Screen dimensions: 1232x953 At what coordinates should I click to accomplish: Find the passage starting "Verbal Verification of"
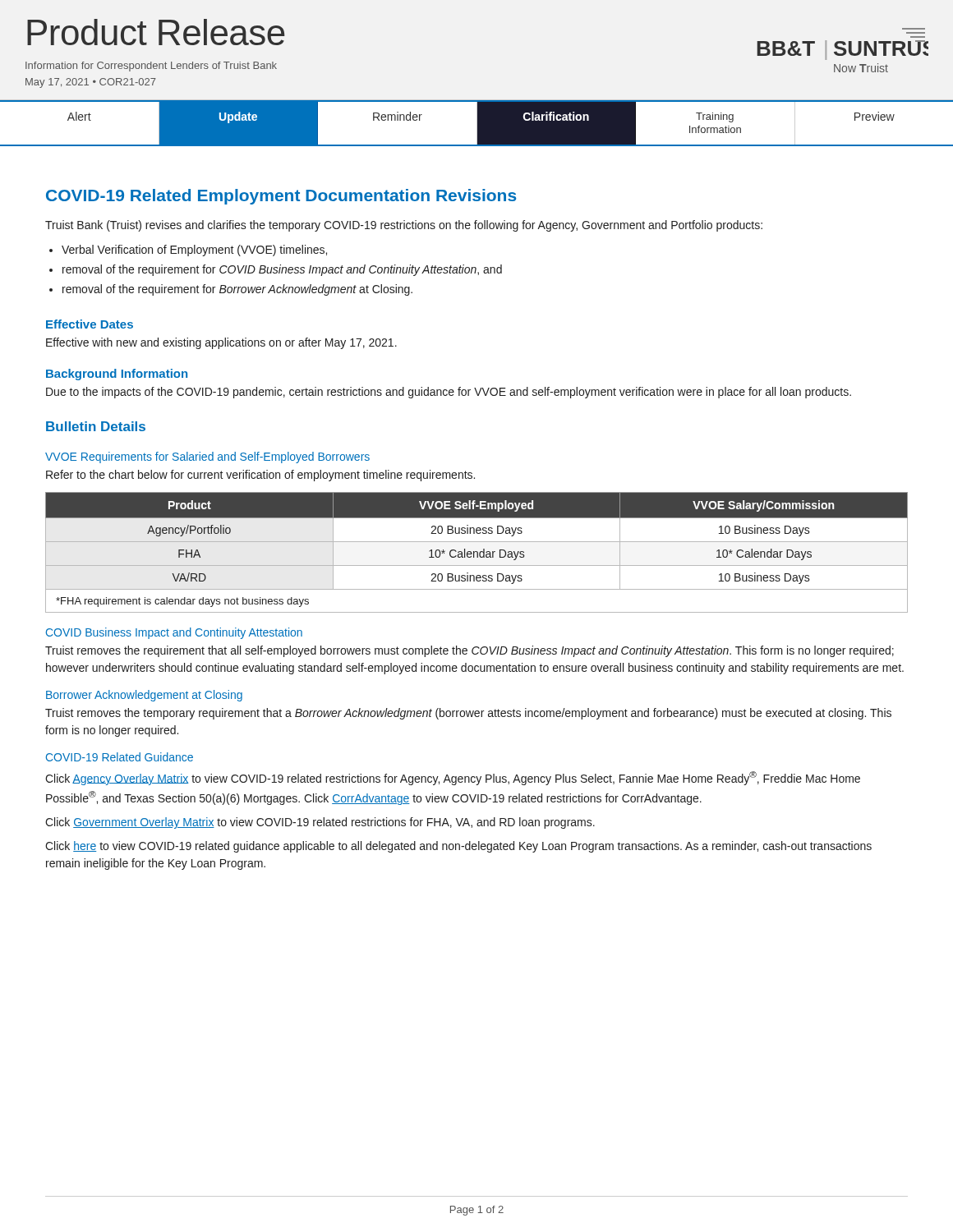(x=195, y=249)
